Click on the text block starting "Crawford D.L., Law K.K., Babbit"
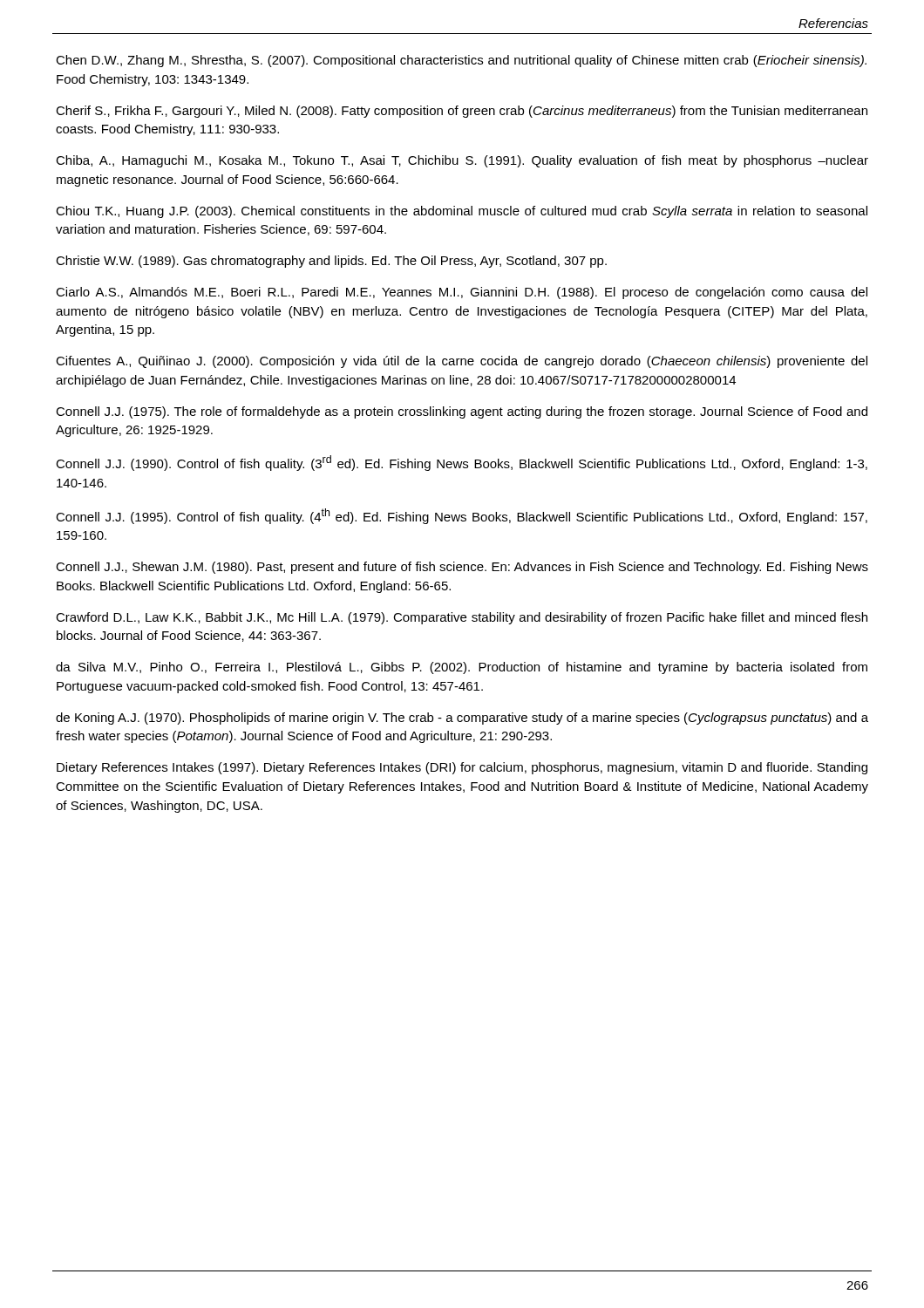Image resolution: width=924 pixels, height=1308 pixels. point(462,626)
